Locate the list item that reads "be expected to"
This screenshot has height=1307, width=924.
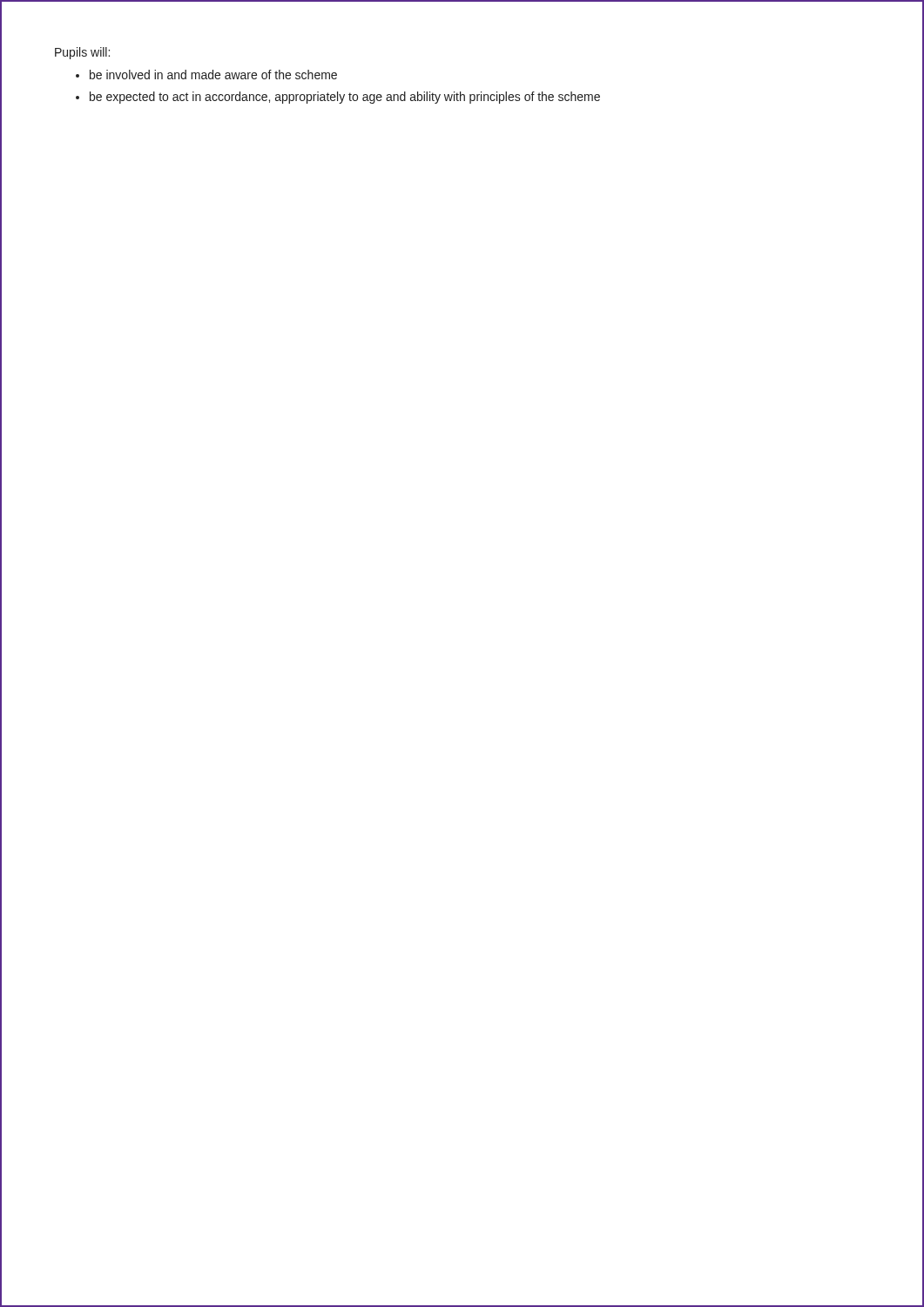pyautogui.click(x=462, y=97)
